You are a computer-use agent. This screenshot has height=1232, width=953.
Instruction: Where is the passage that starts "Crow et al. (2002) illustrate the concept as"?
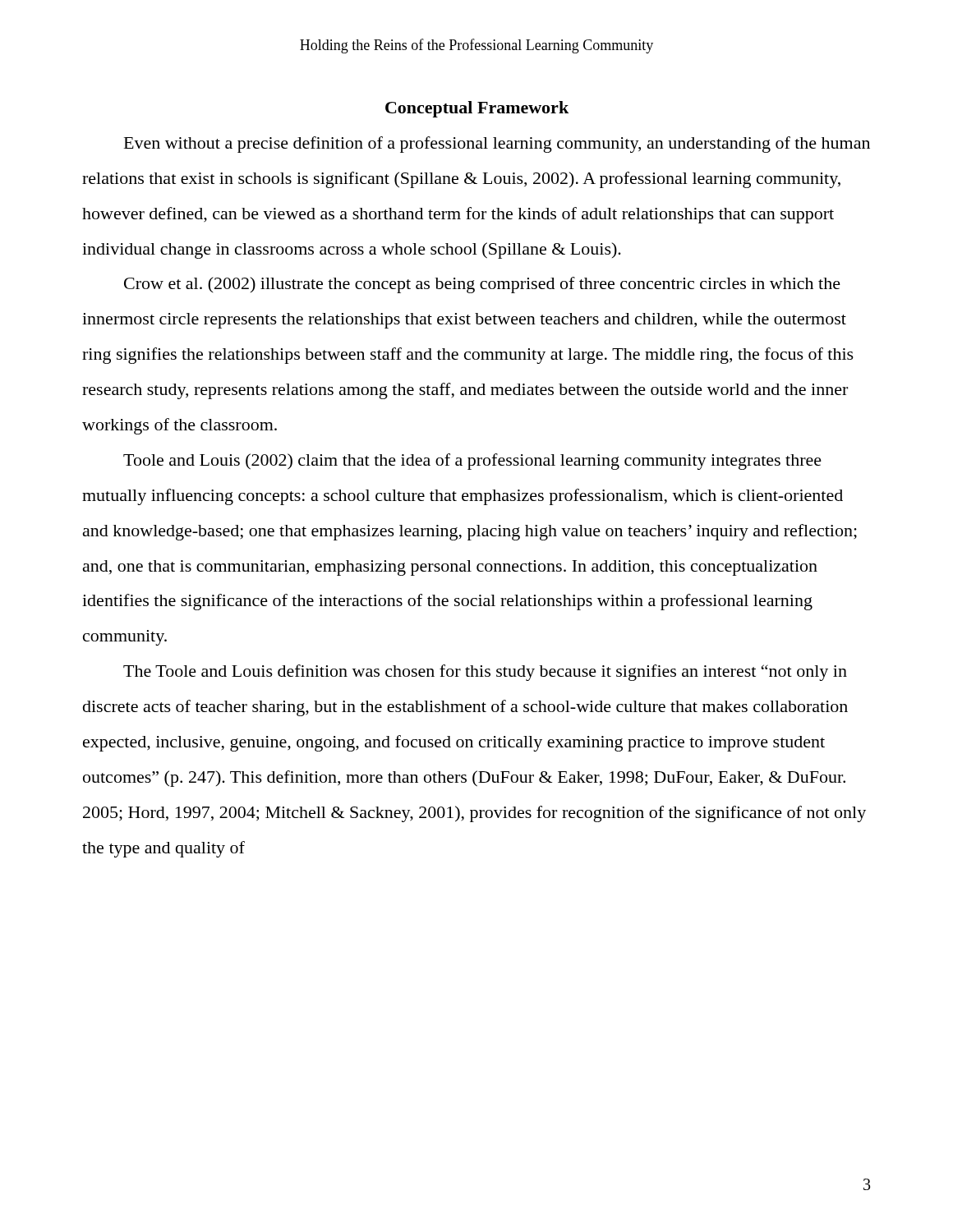point(468,354)
